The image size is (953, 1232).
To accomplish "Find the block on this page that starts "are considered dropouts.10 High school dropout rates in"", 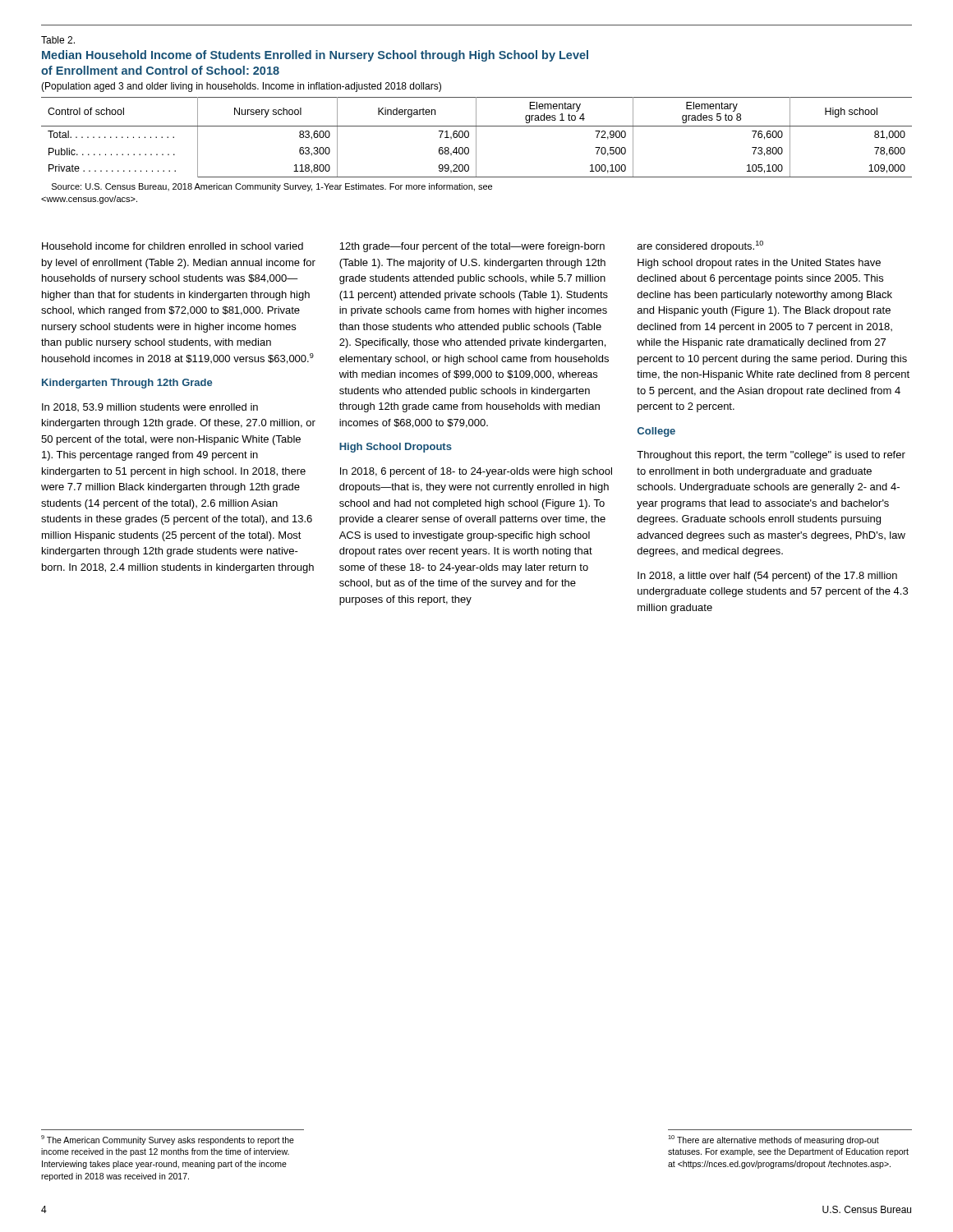I will tap(773, 326).
